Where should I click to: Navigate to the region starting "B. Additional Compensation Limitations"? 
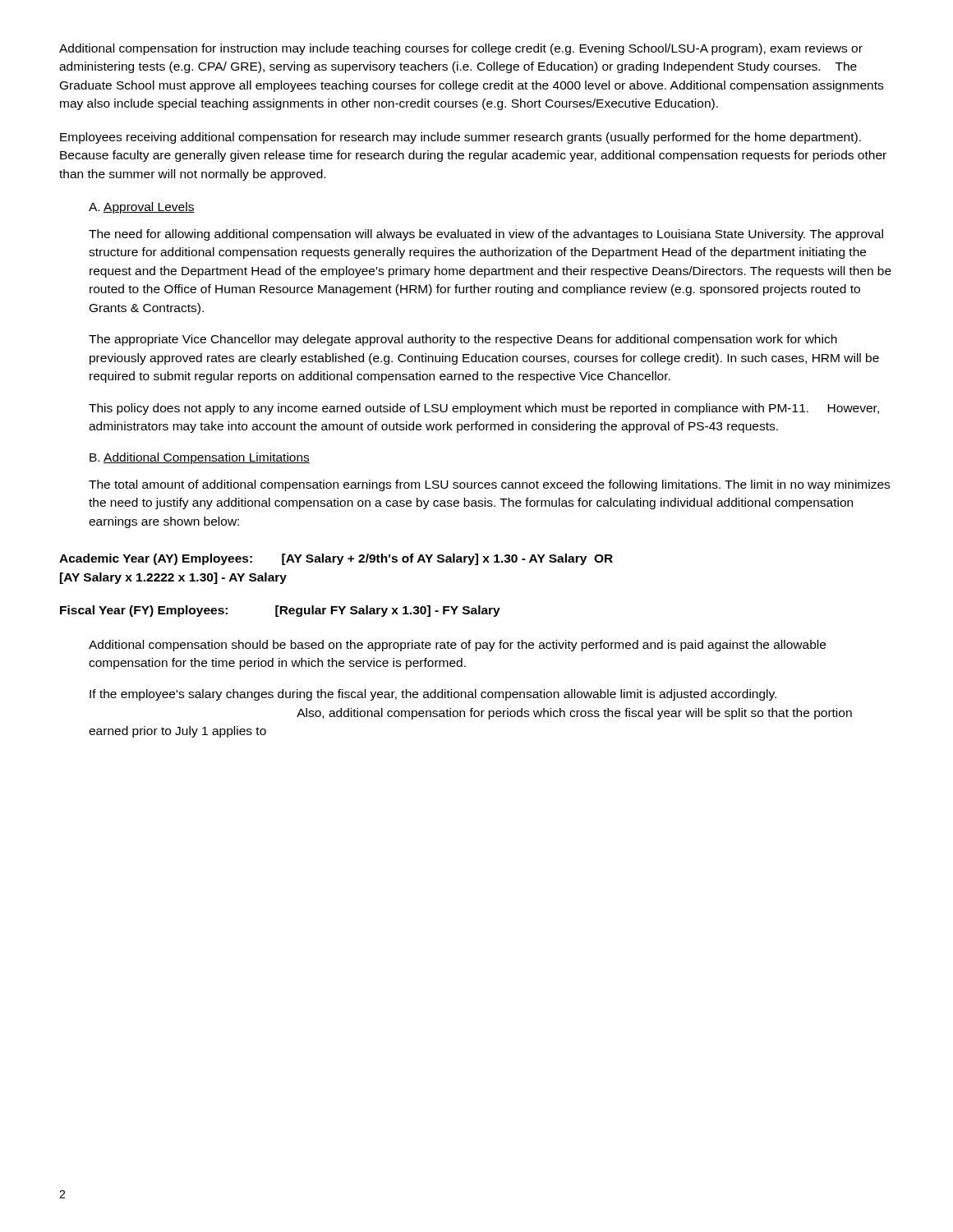click(199, 457)
